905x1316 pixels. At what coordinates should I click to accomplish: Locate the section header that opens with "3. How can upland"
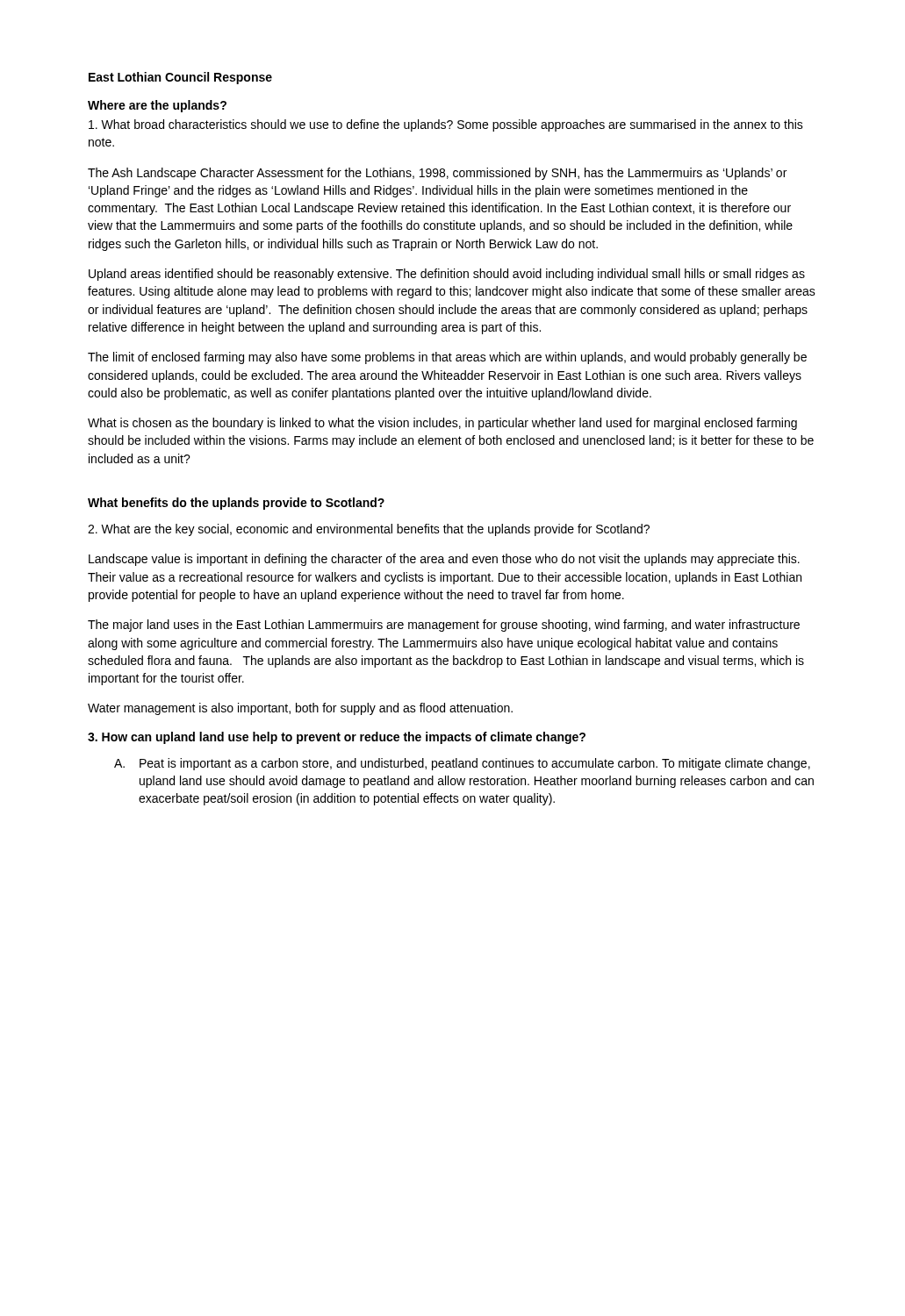click(337, 737)
